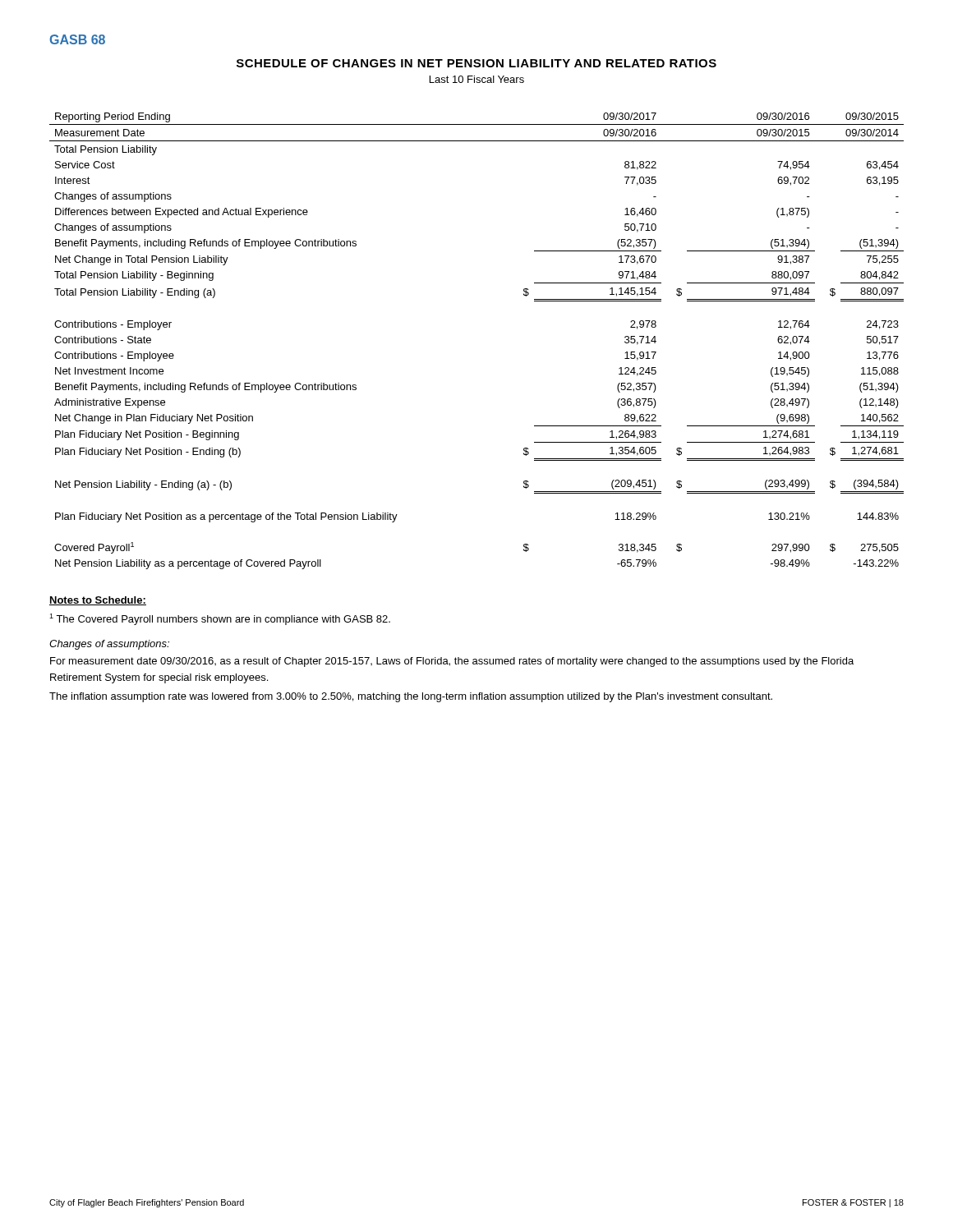Click on the text starting "Changes of assumptions: For measurement date"
The width and height of the screenshot is (953, 1232).
(x=476, y=671)
